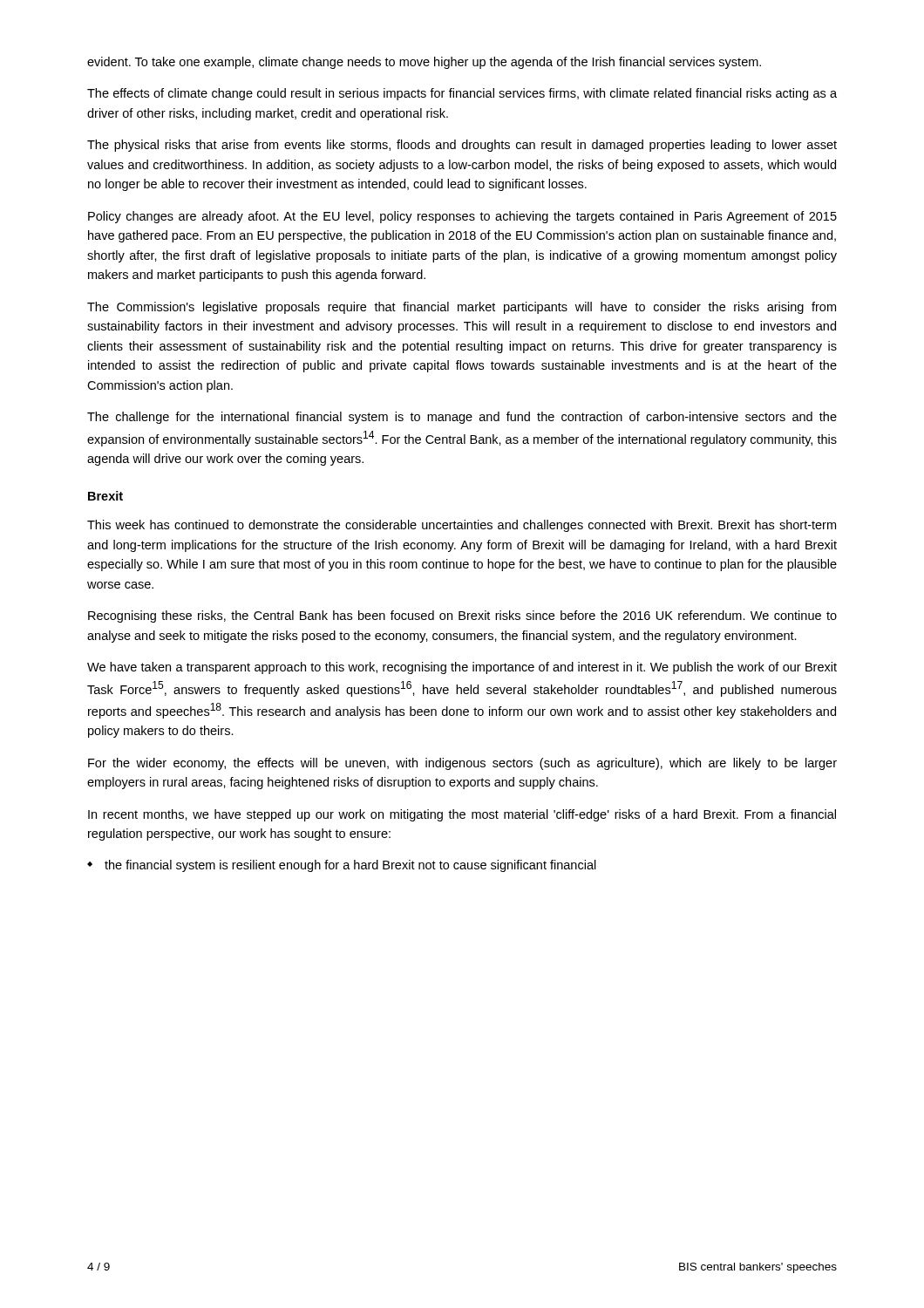Find the text block that says "In recent months, we have stepped"
The height and width of the screenshot is (1308, 924).
point(462,824)
